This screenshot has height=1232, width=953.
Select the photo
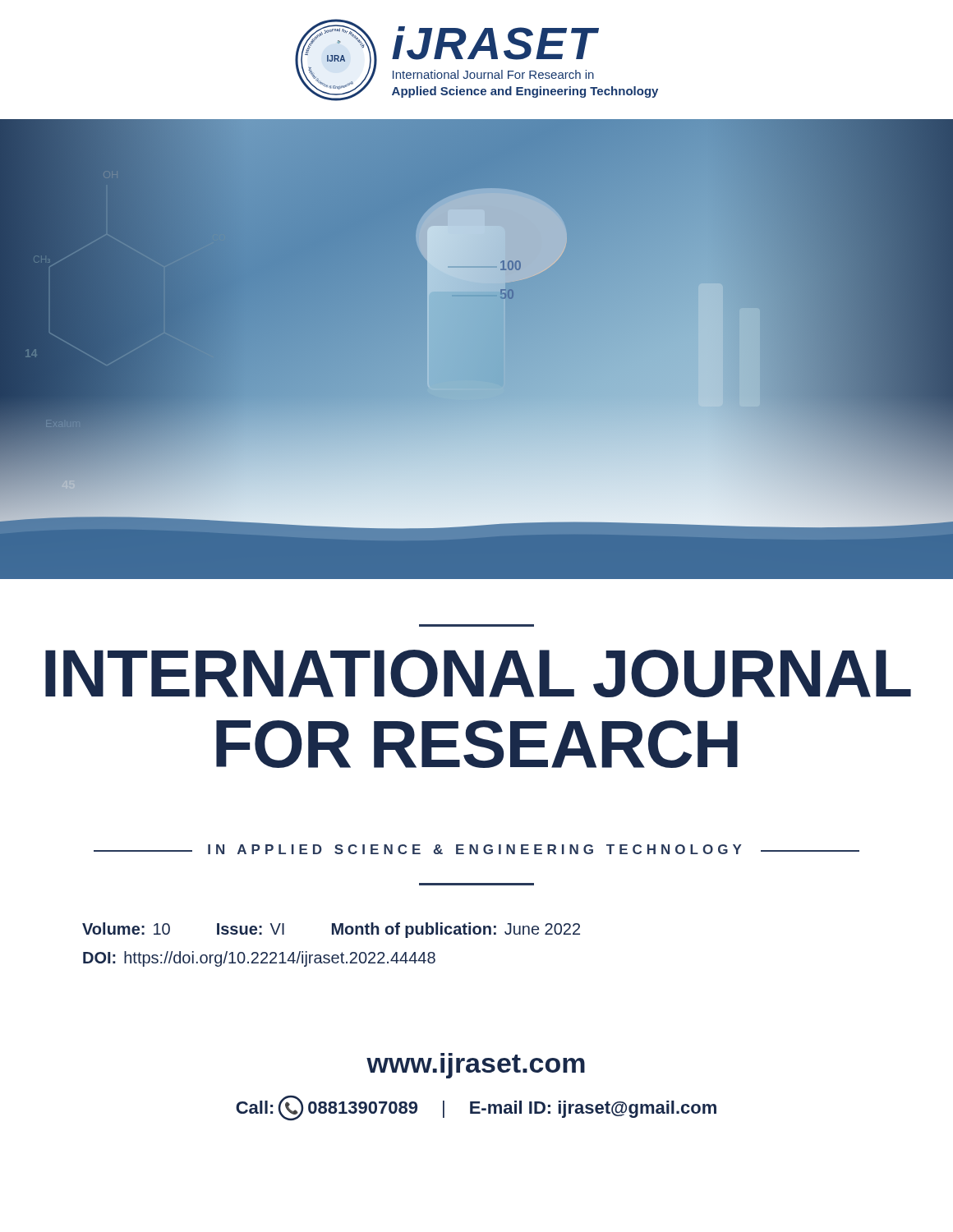[x=476, y=349]
